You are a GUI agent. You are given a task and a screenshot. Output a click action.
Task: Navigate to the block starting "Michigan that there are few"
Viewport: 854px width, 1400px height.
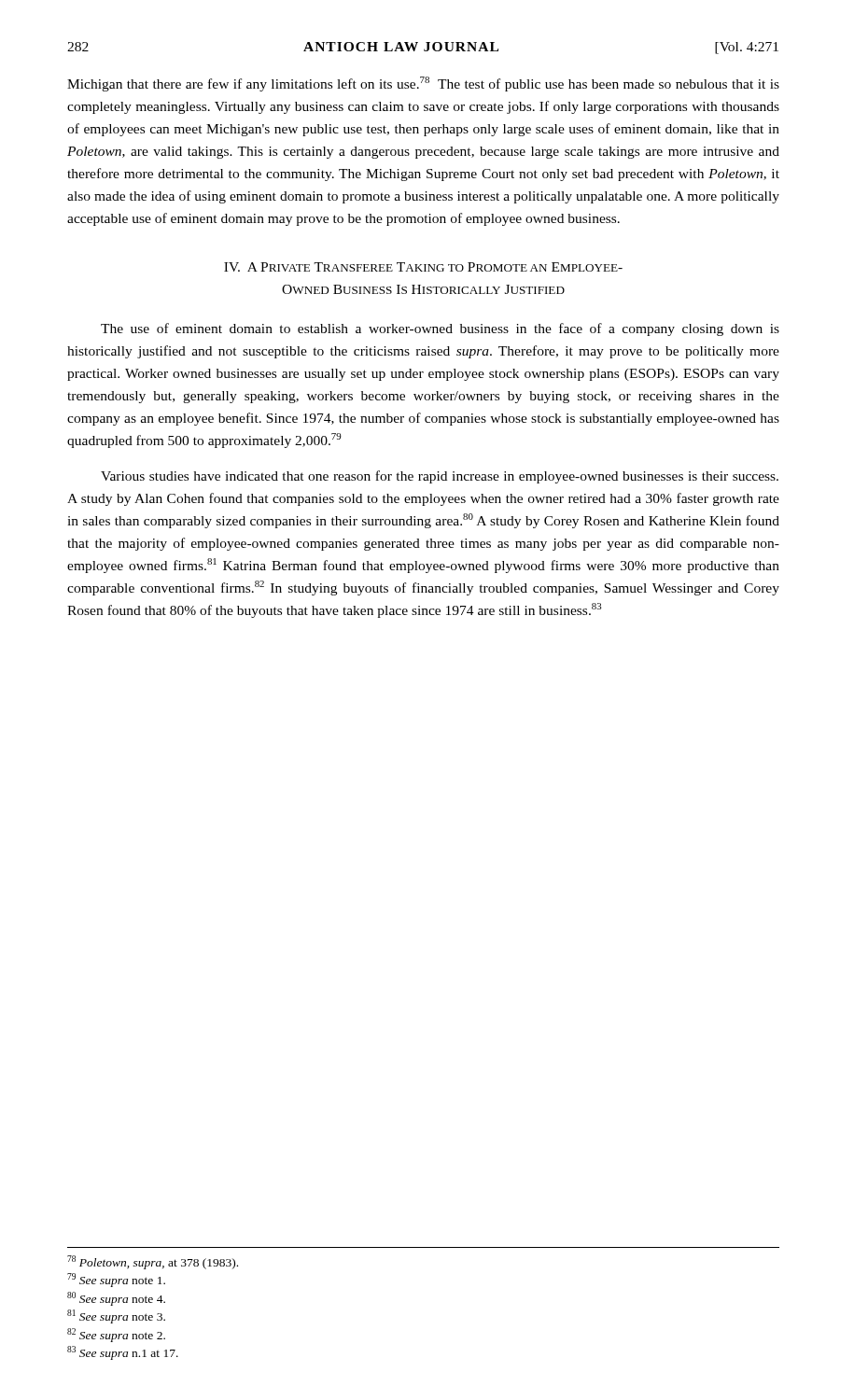423,150
